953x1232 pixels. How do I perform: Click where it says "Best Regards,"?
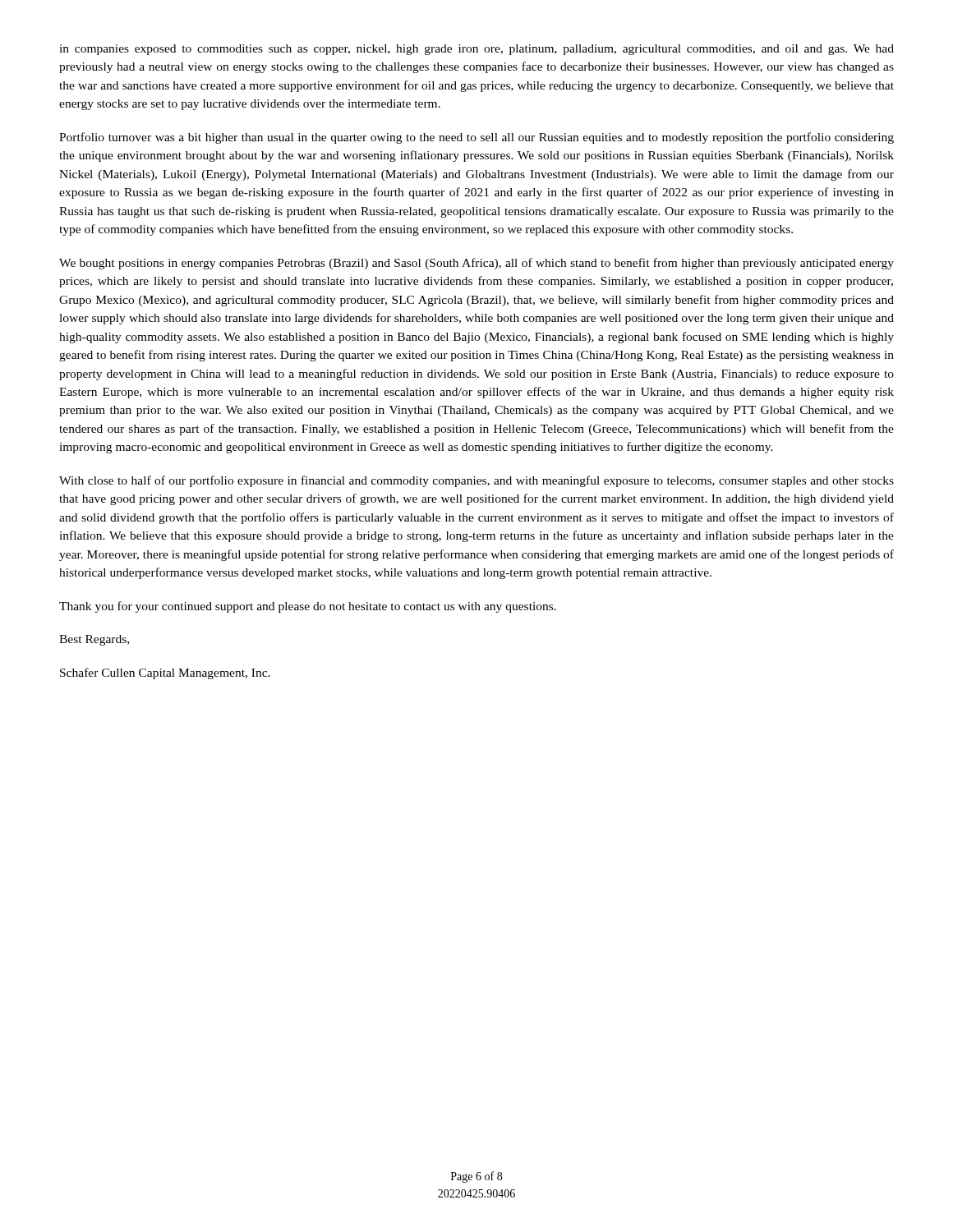pos(94,640)
